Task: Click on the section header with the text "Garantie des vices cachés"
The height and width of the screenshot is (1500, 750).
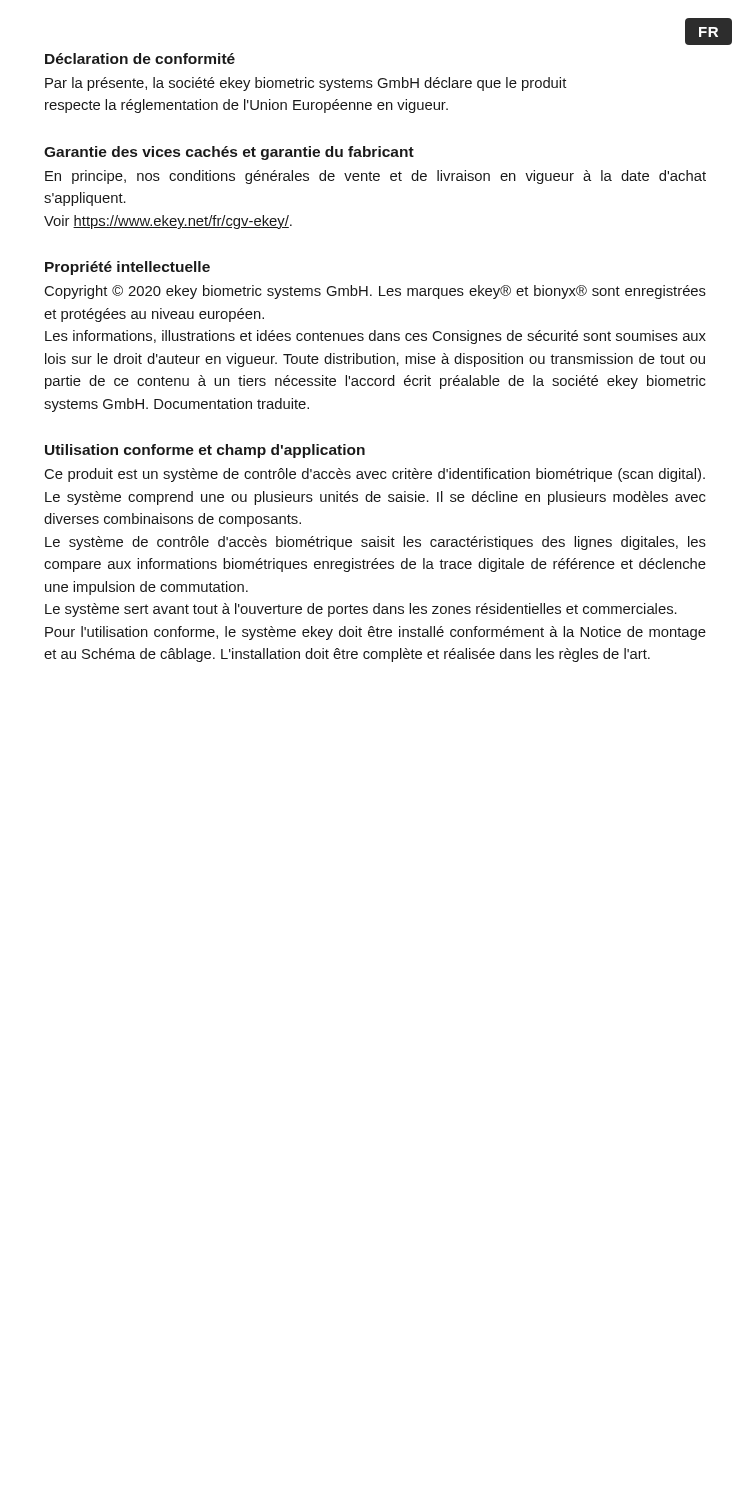Action: tap(229, 151)
